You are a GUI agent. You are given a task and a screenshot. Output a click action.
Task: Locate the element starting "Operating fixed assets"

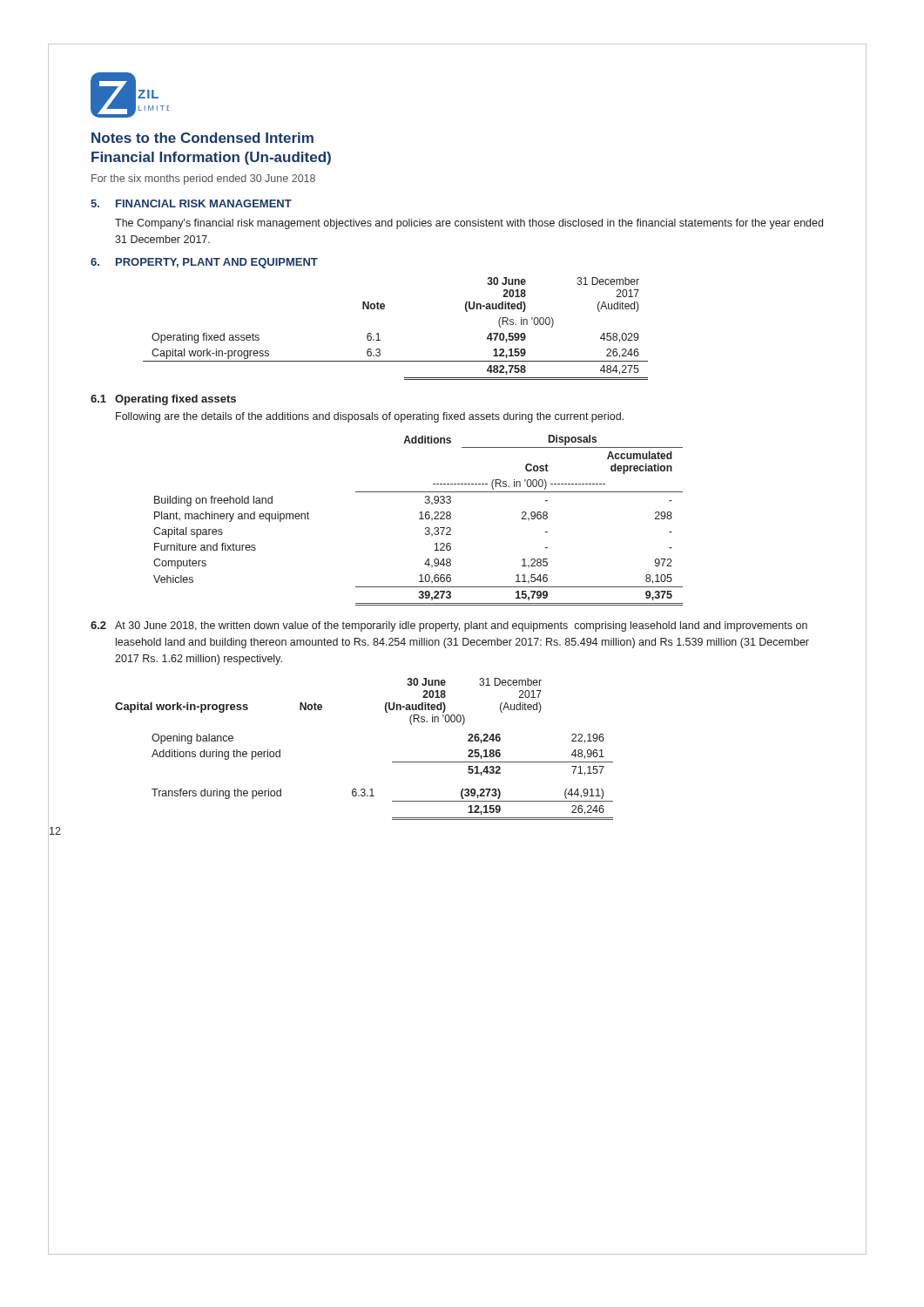176,398
